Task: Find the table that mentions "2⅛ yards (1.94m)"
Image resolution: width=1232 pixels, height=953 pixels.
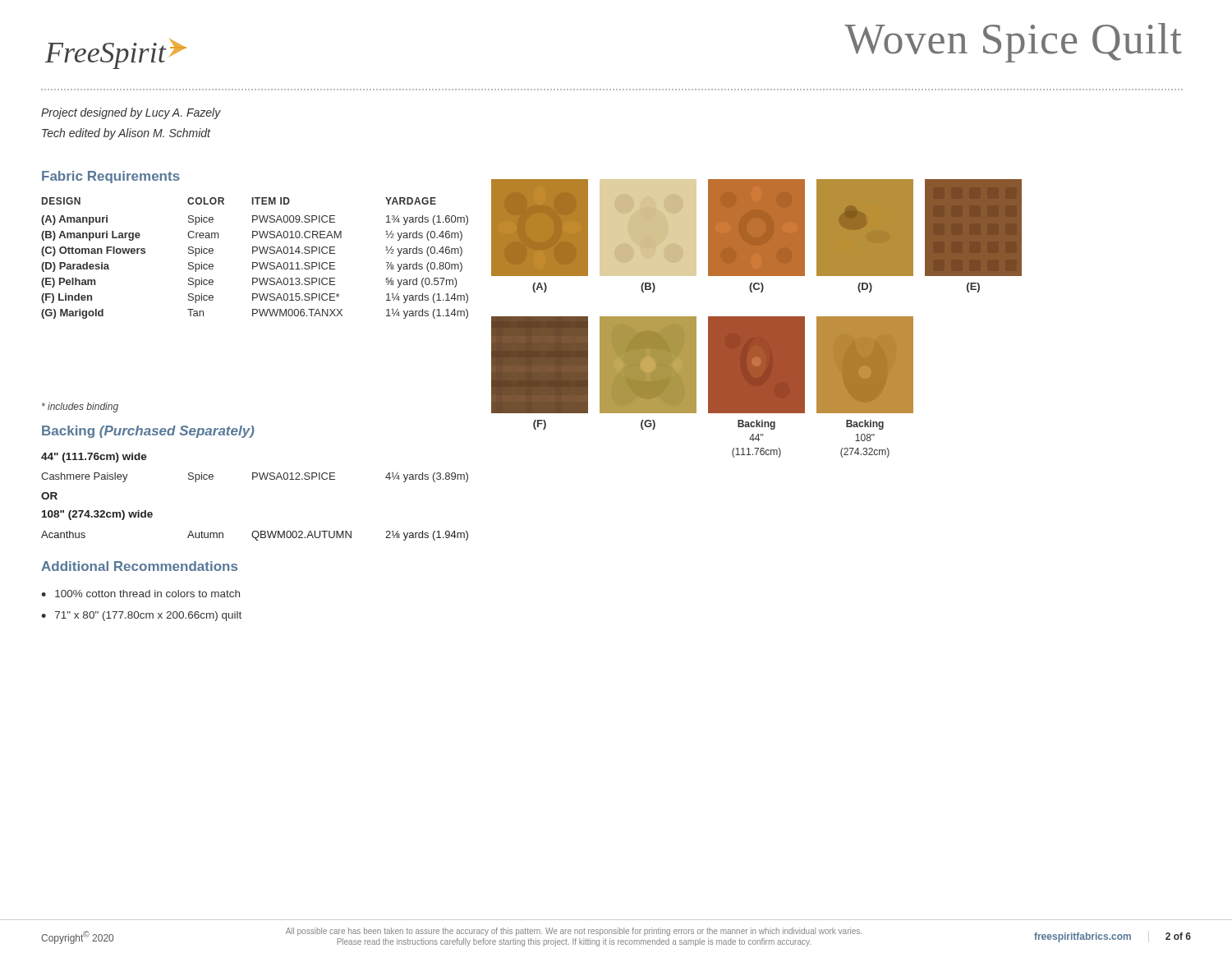Action: (271, 534)
